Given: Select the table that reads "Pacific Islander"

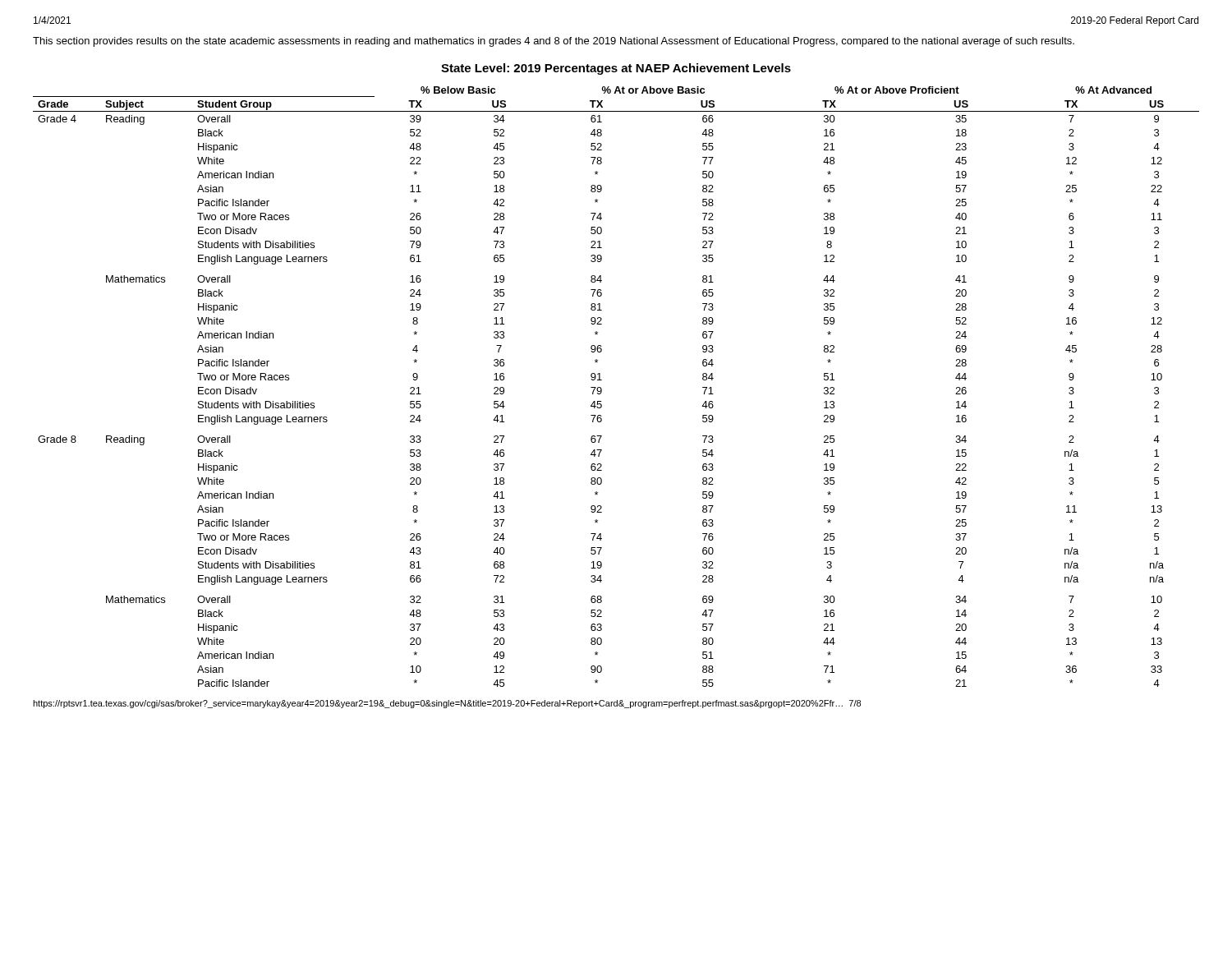Looking at the screenshot, I should (x=616, y=386).
